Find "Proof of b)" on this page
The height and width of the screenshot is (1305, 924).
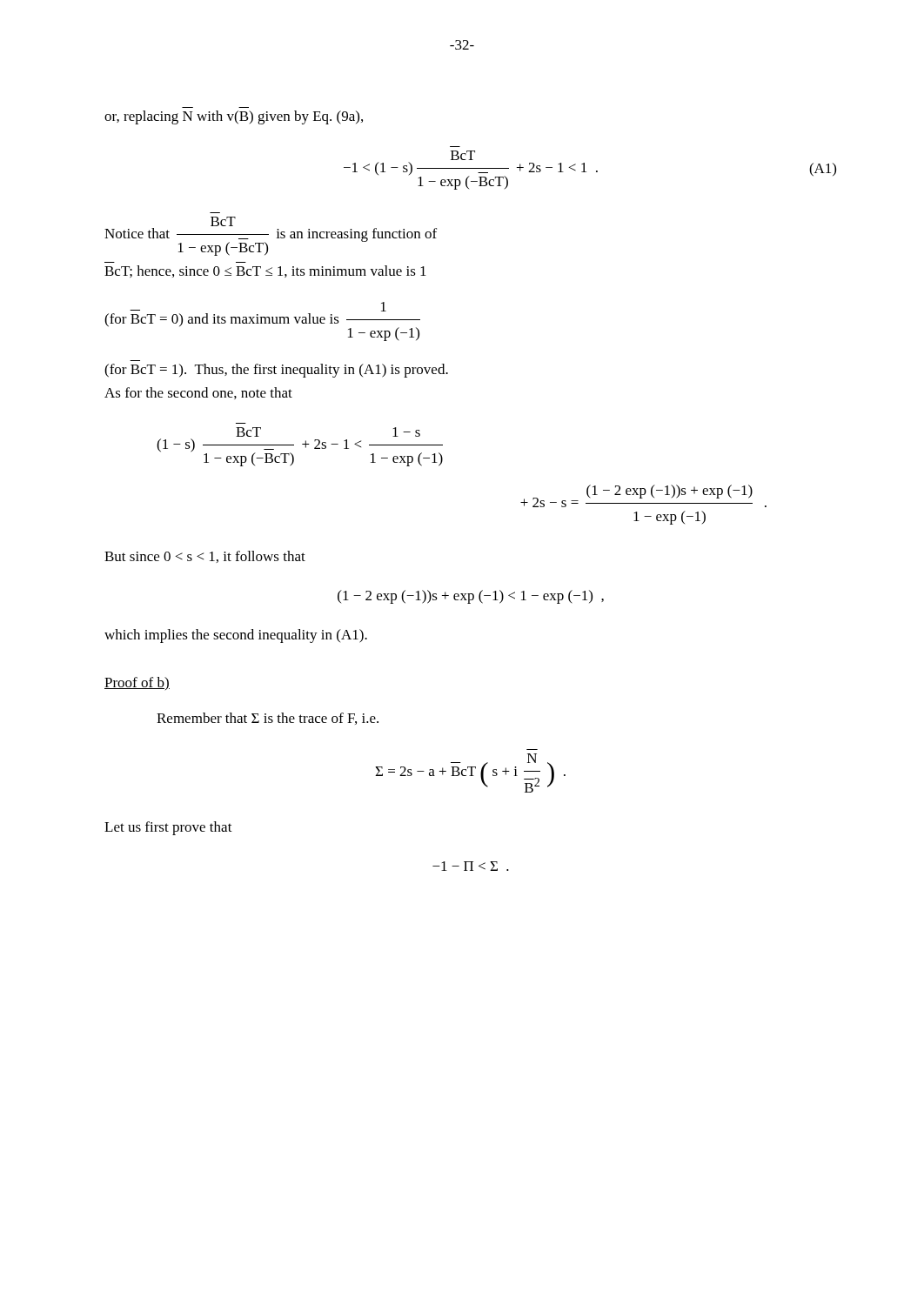click(x=137, y=683)
